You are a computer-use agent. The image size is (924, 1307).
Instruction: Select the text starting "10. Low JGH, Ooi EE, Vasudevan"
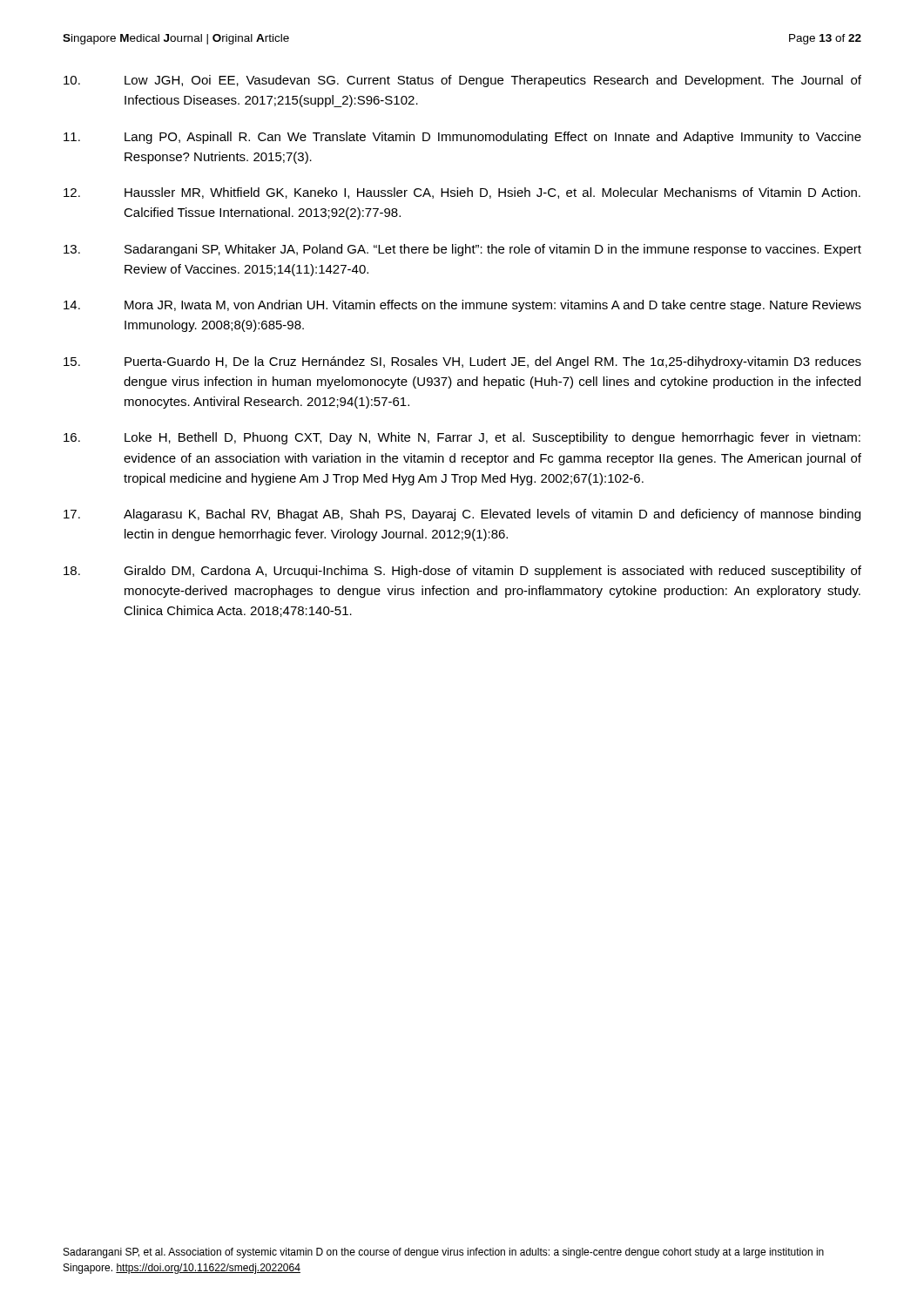462,90
